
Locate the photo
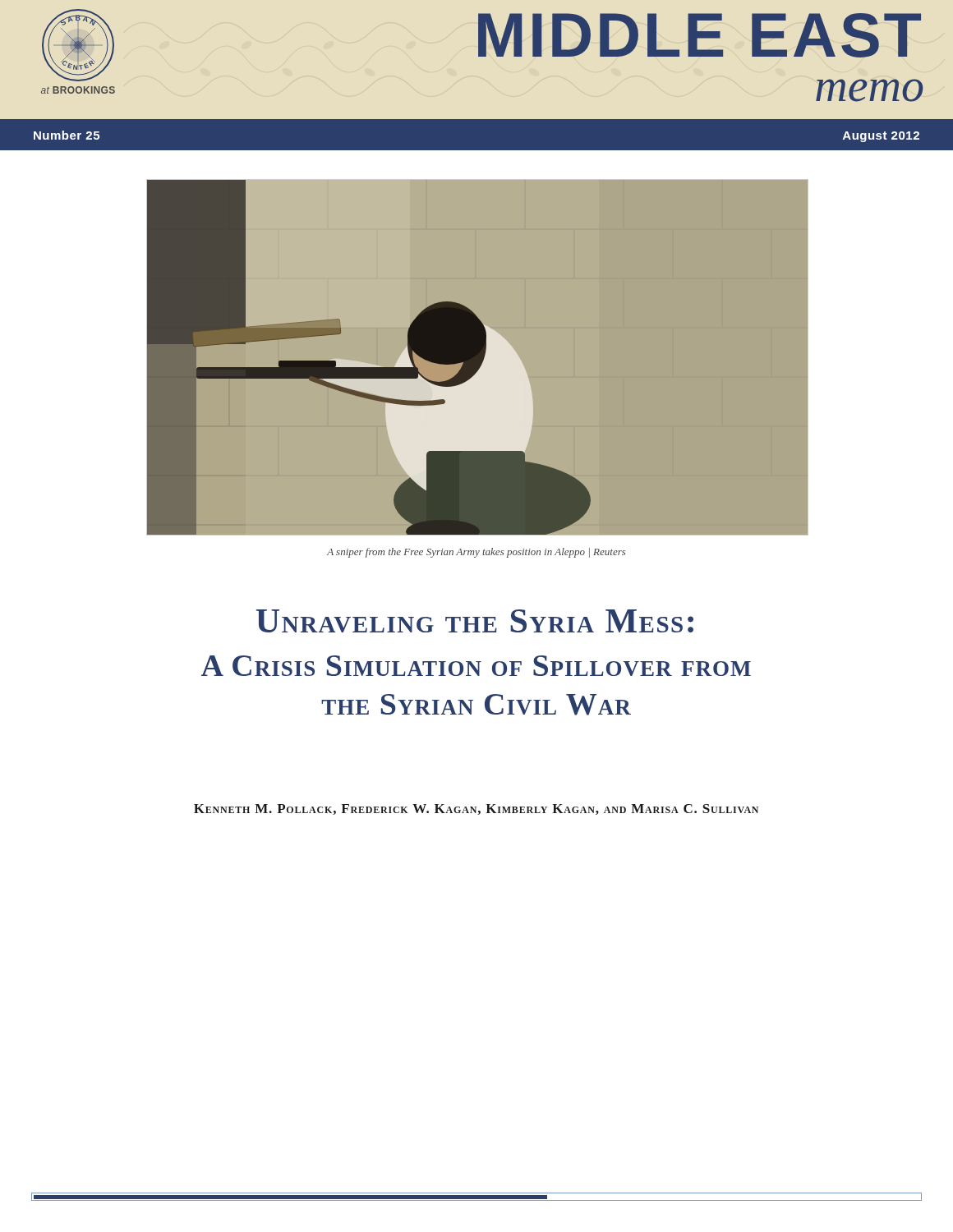(477, 357)
